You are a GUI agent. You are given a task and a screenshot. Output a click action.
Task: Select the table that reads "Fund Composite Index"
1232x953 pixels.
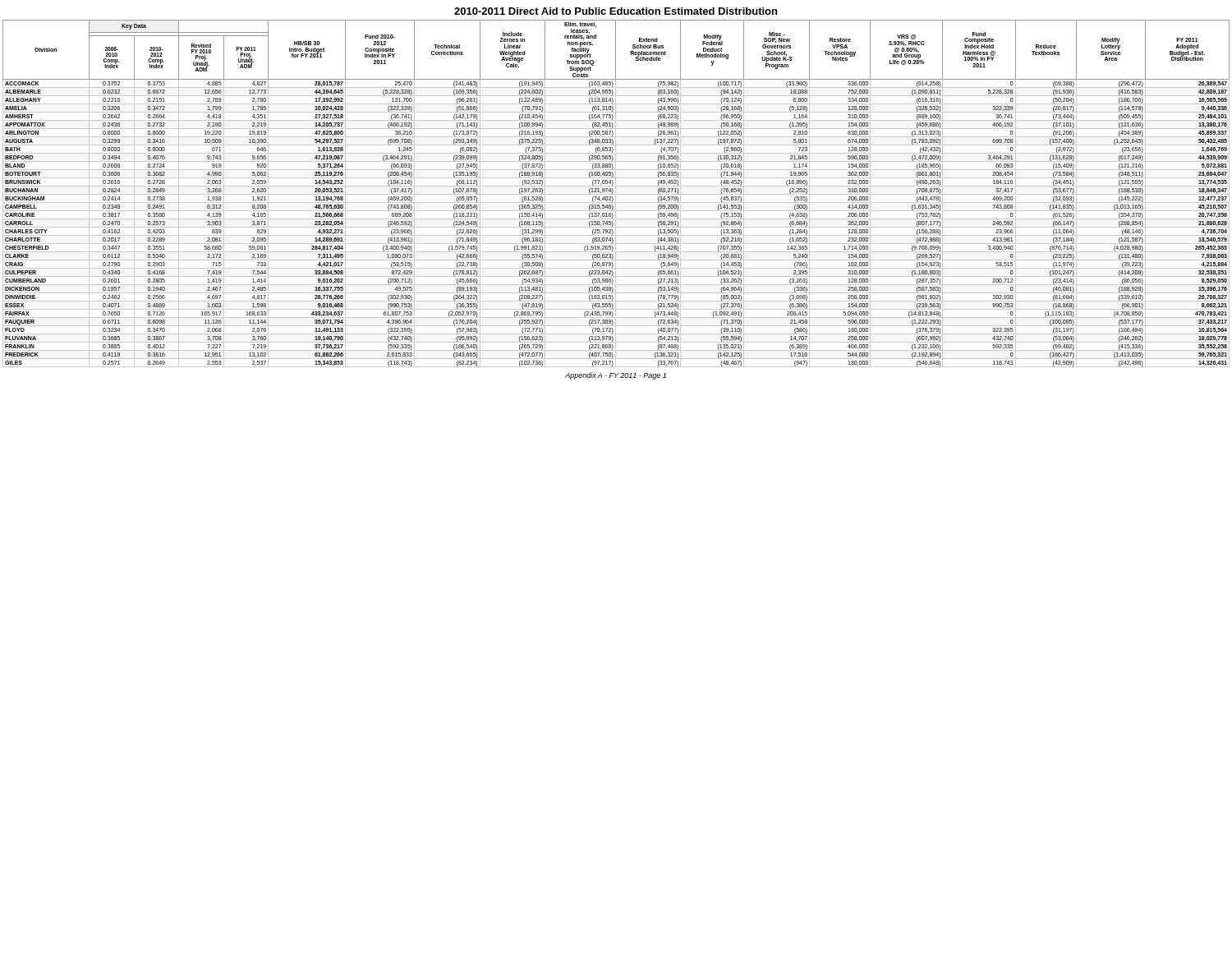[x=616, y=194]
